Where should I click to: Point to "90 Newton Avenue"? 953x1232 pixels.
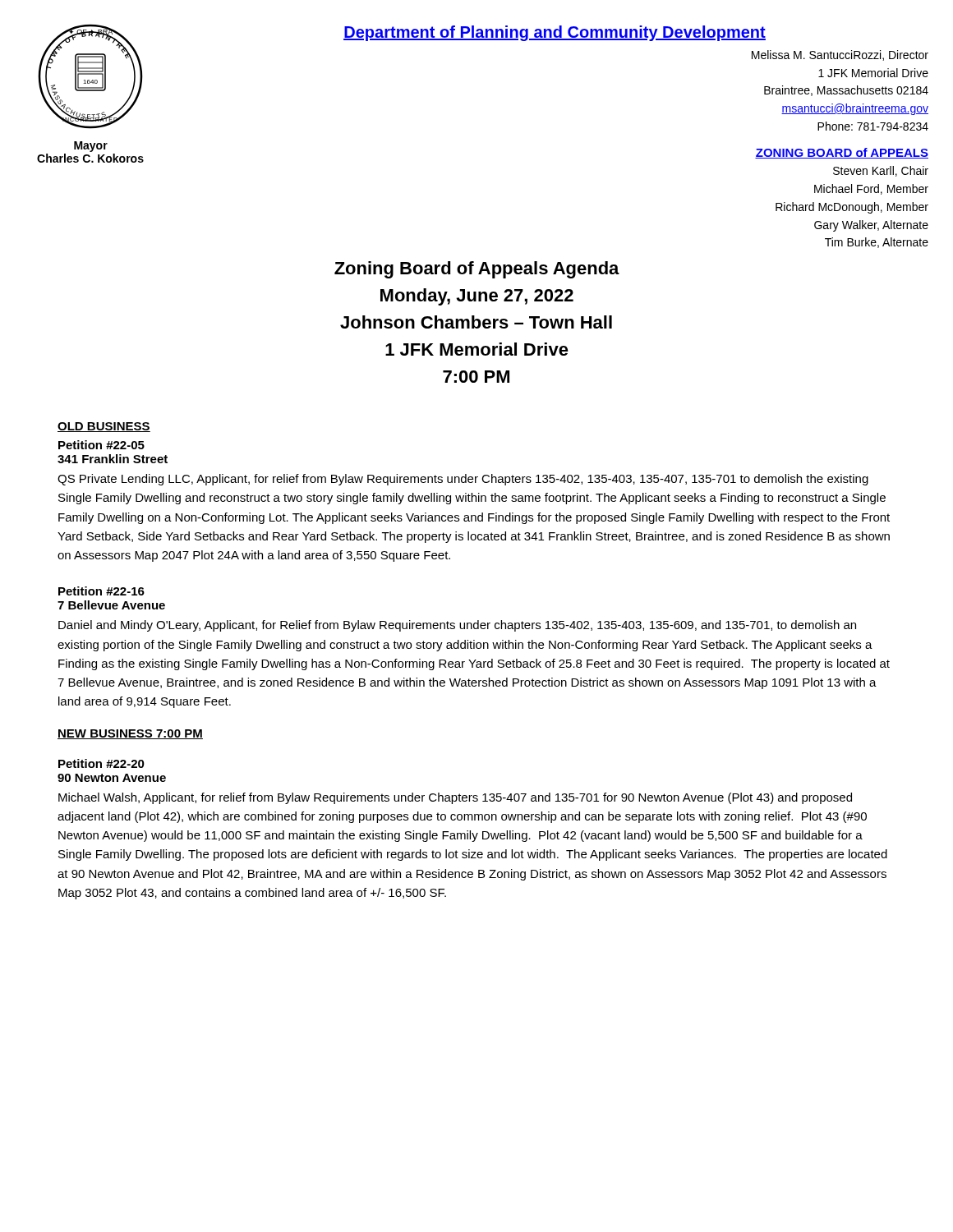[x=112, y=777]
